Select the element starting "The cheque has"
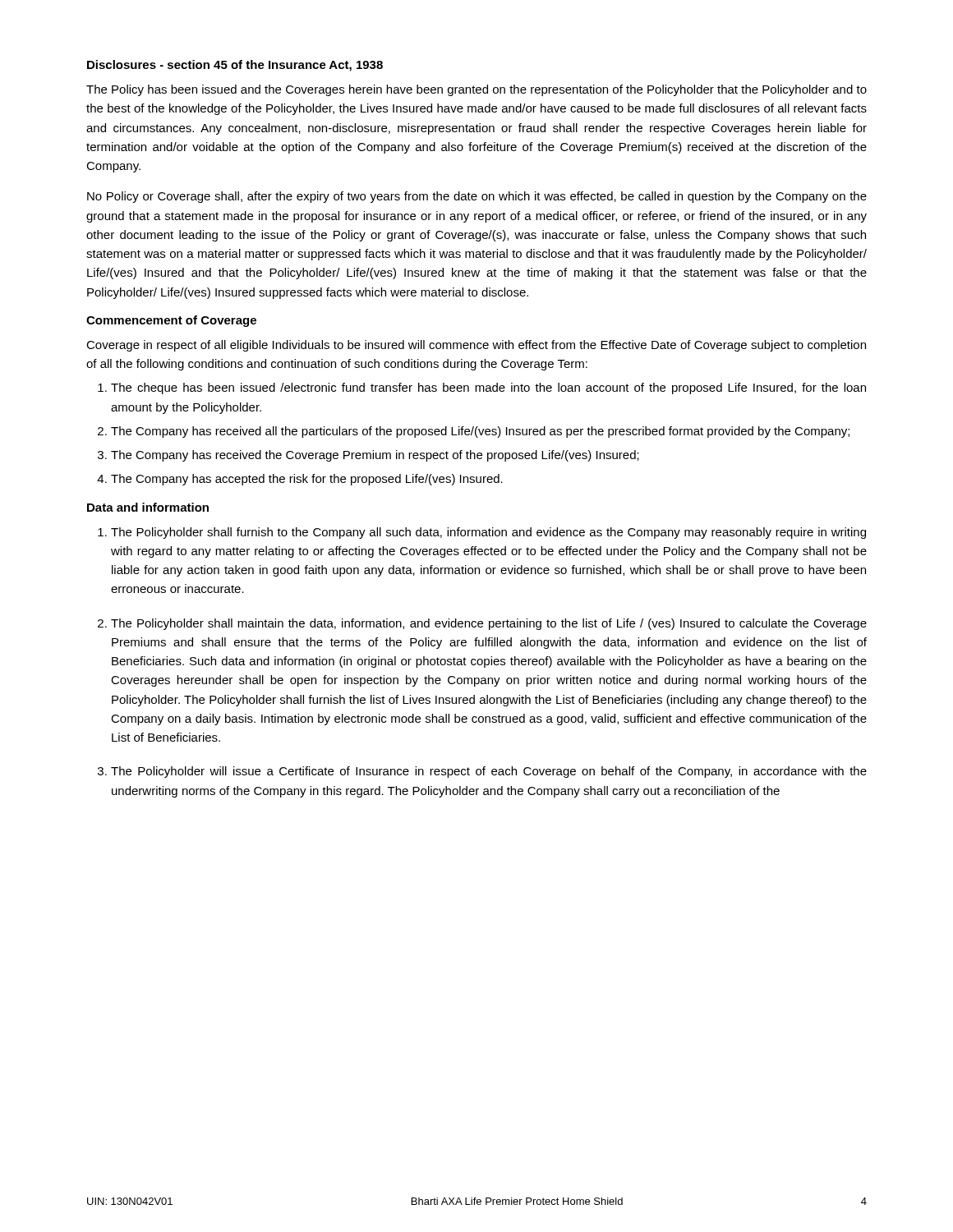The image size is (953, 1232). (x=489, y=397)
